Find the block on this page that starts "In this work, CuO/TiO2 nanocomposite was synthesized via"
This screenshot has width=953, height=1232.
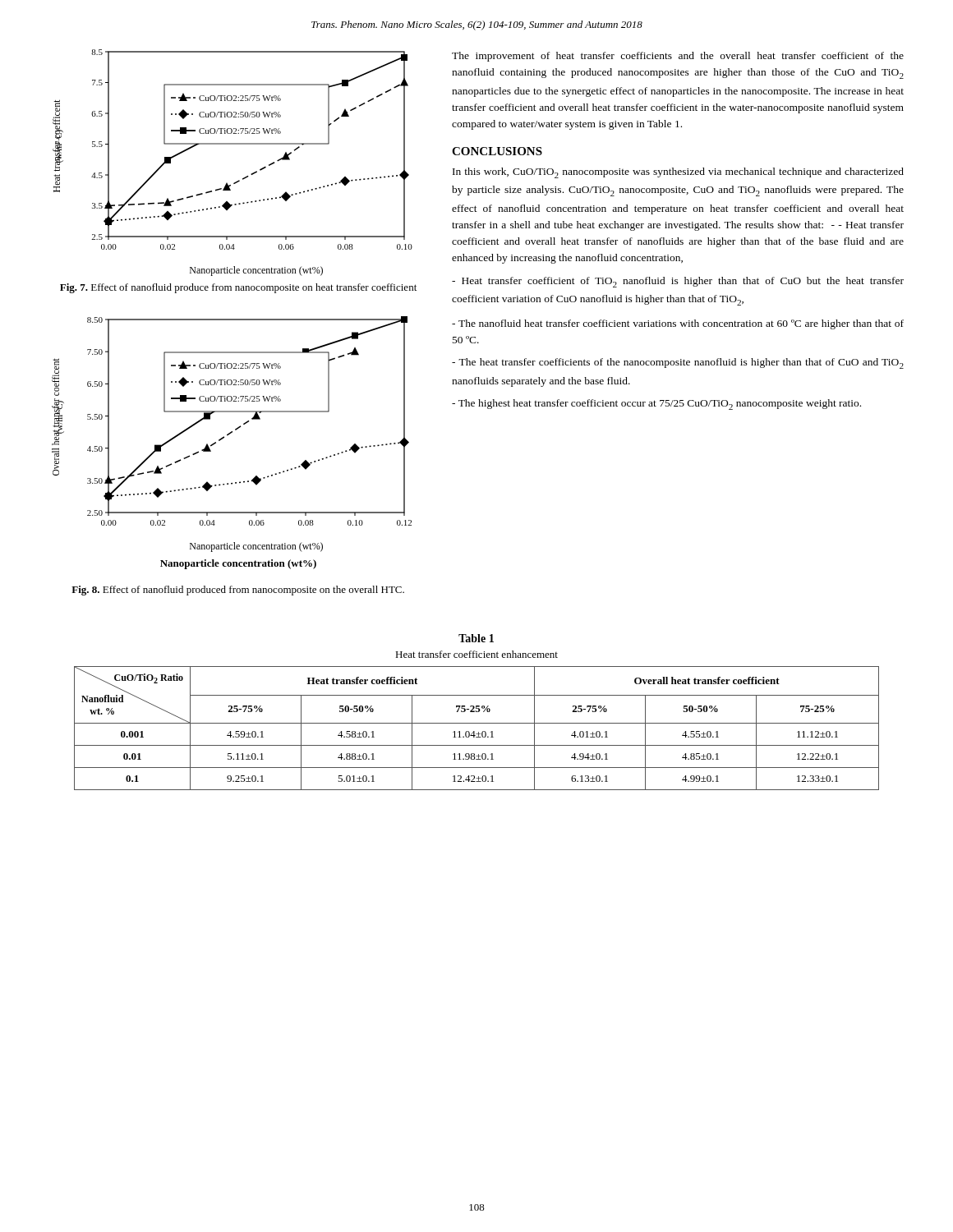[x=678, y=288]
